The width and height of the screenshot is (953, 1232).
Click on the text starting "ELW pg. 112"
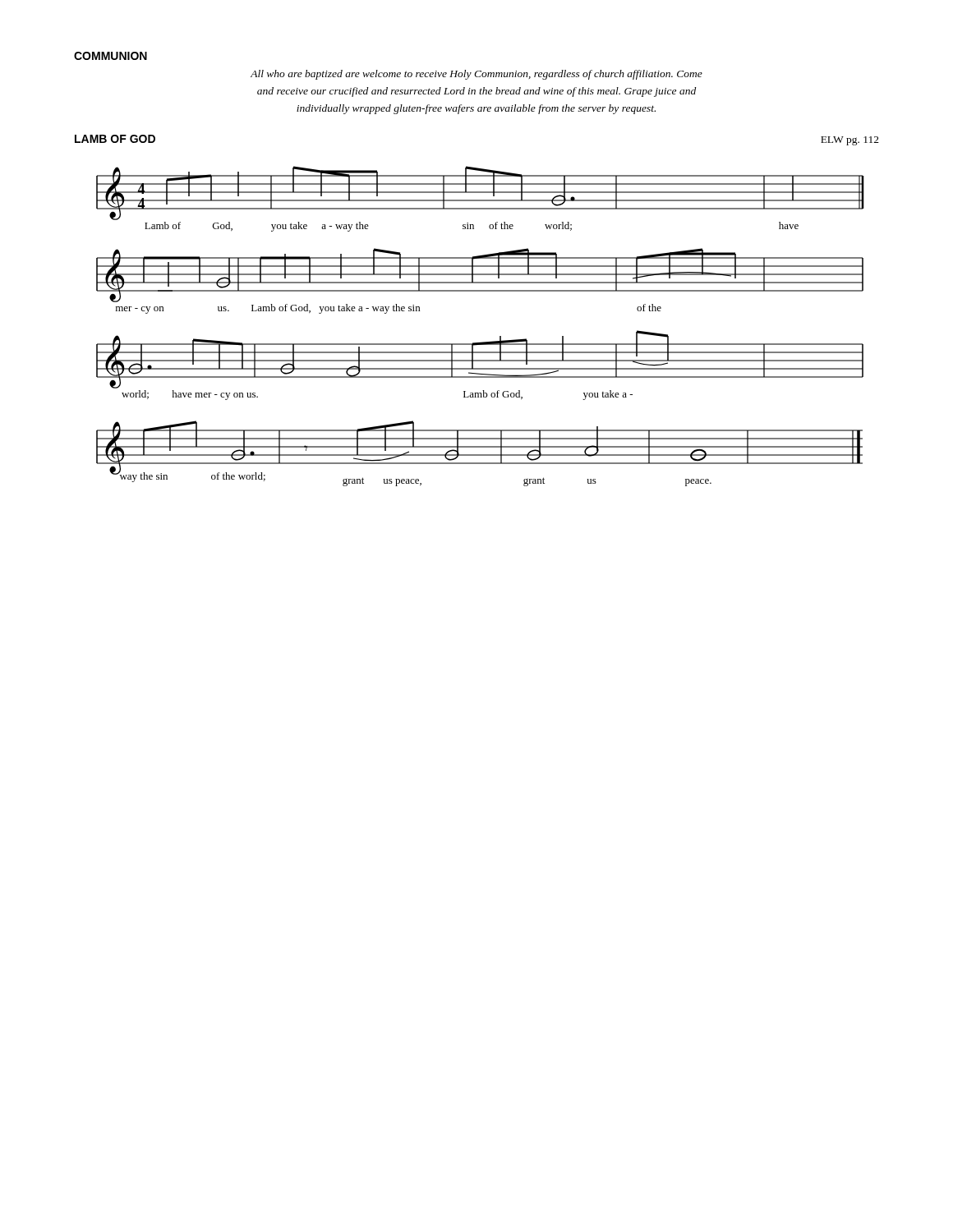click(x=850, y=139)
